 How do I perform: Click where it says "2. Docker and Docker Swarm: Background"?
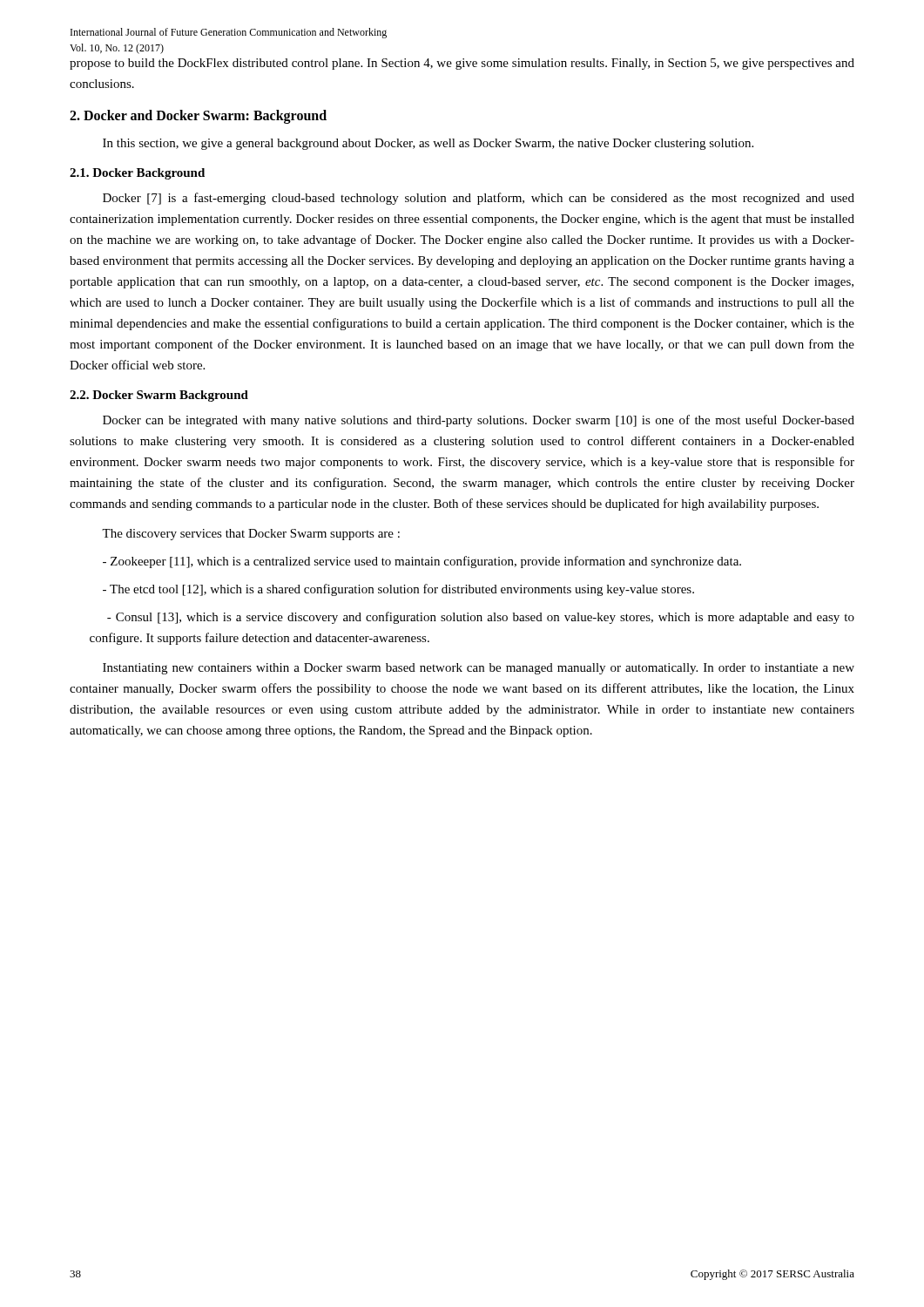pos(198,116)
